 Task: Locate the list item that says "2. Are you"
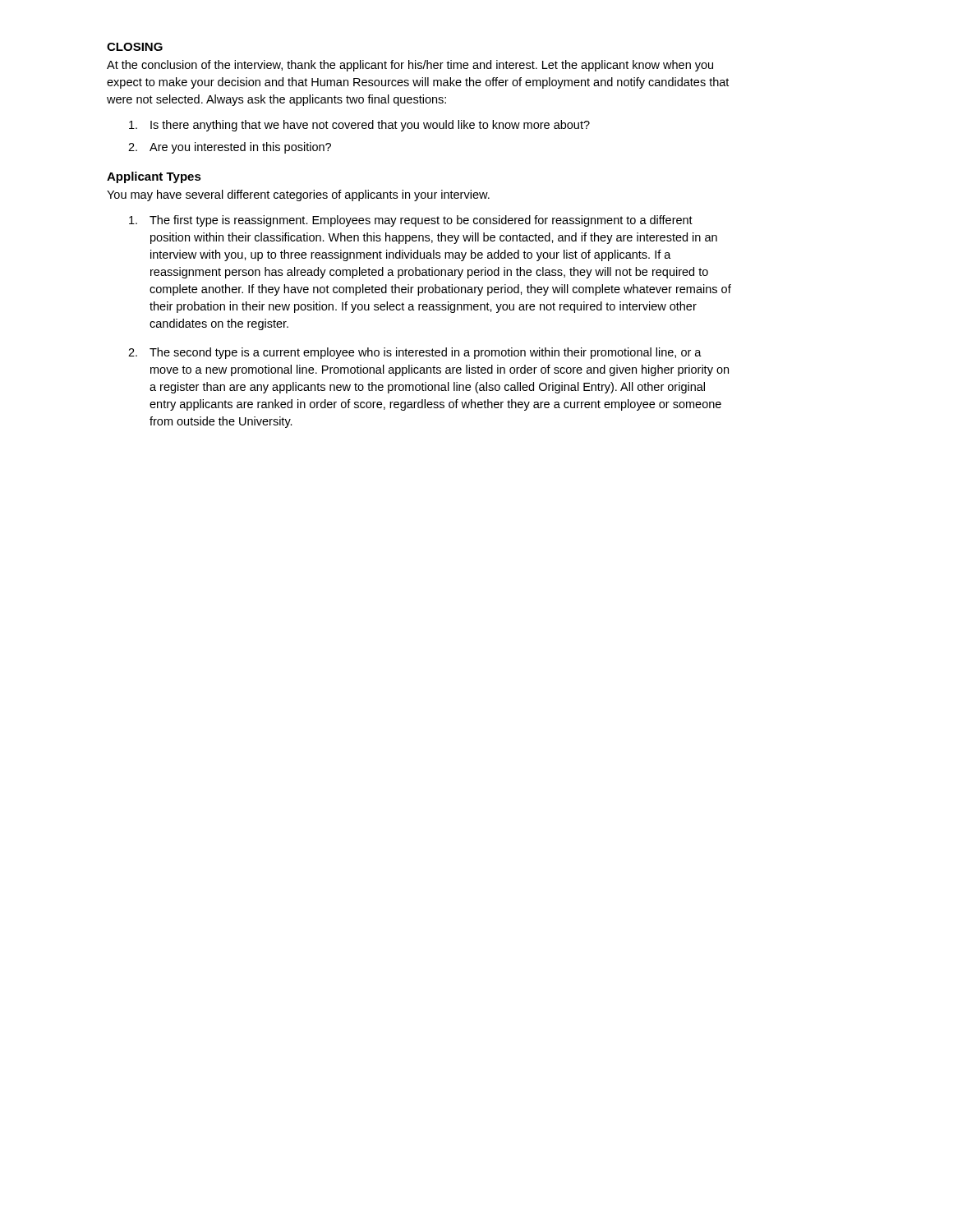[230, 148]
